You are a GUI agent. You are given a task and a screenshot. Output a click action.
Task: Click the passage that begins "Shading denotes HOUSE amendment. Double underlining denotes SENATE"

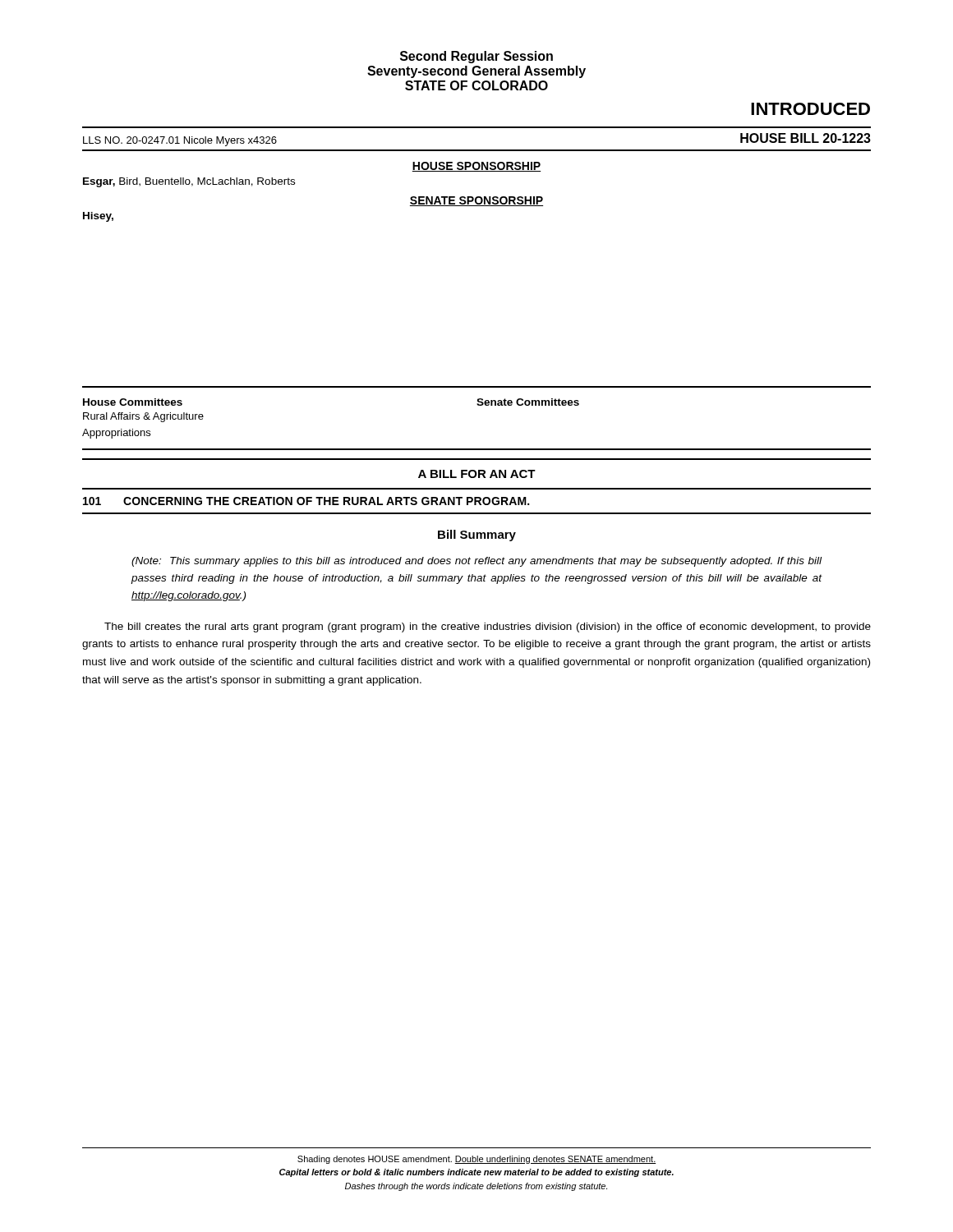476,1172
